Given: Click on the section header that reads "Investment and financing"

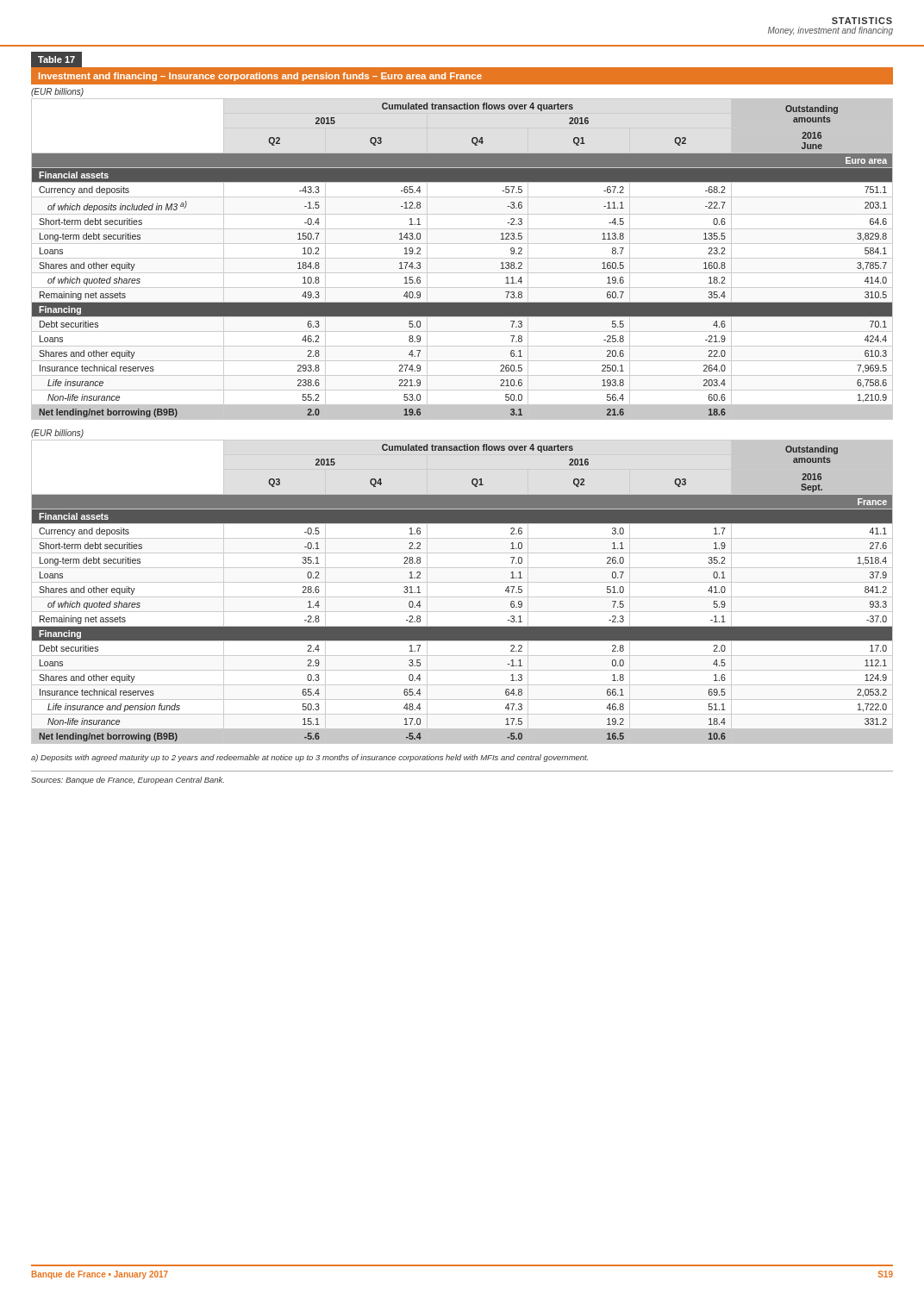Looking at the screenshot, I should coord(462,76).
